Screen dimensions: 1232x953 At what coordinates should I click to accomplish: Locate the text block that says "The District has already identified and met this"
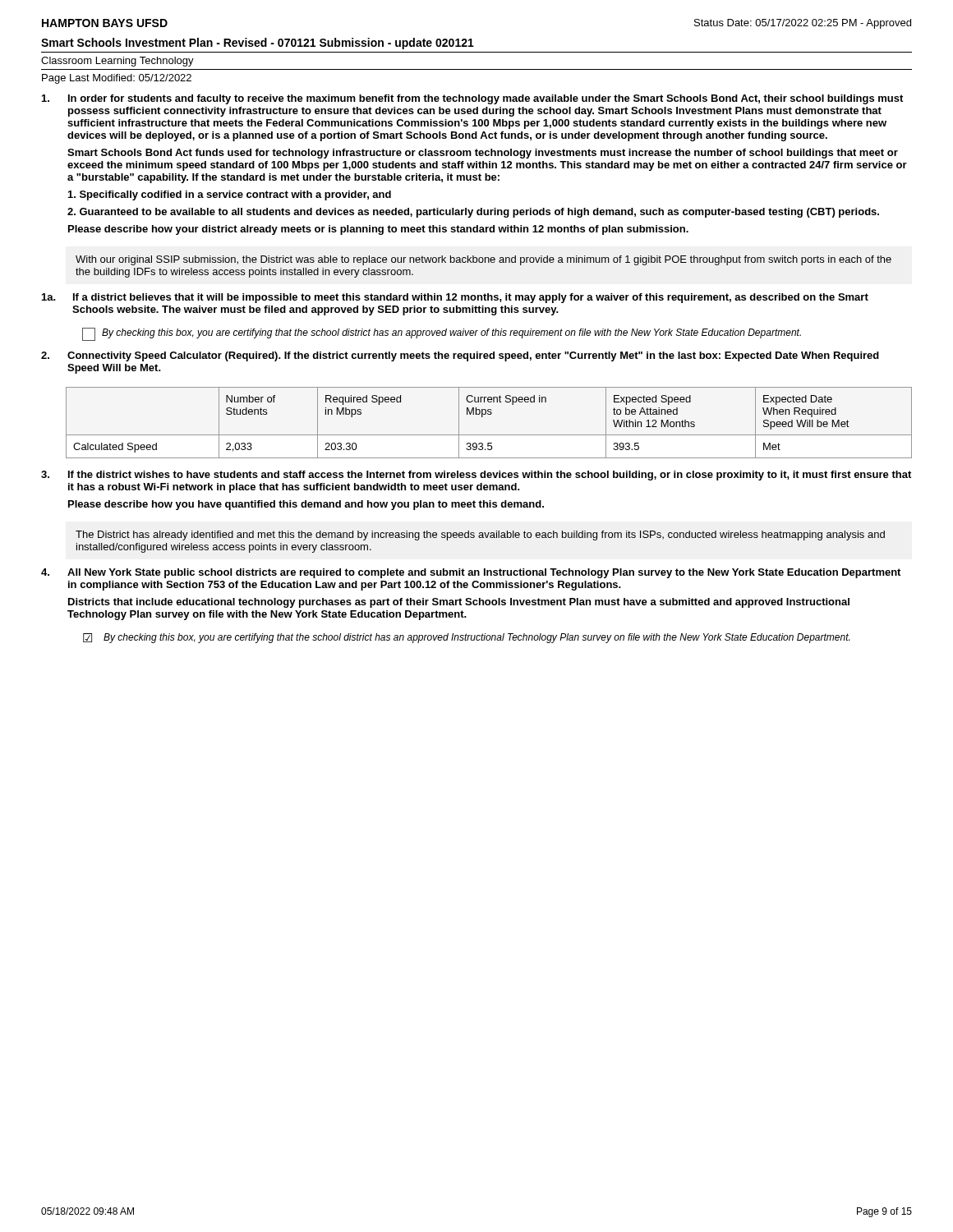pos(480,540)
